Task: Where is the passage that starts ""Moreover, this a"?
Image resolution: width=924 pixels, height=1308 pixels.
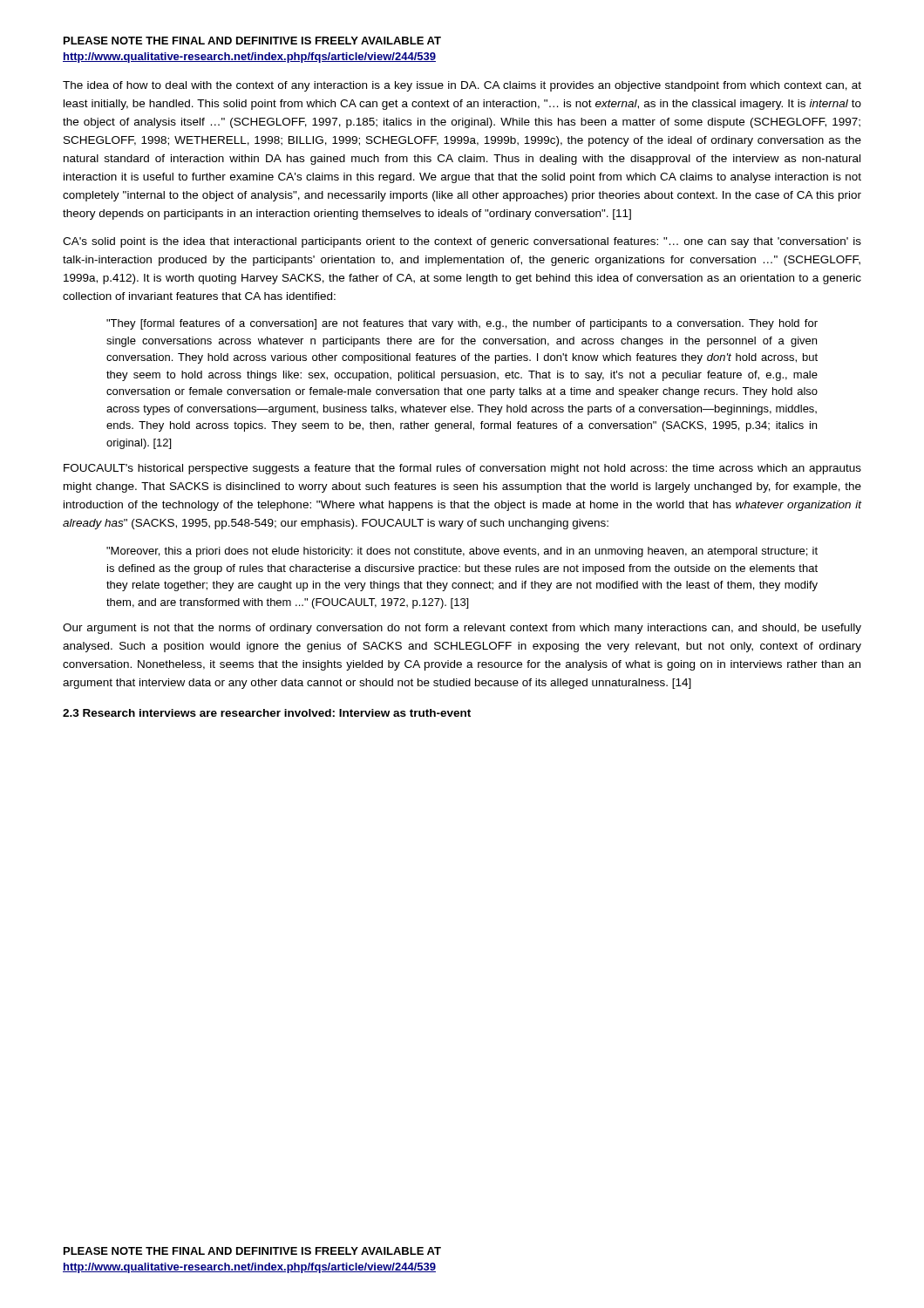Action: point(462,576)
